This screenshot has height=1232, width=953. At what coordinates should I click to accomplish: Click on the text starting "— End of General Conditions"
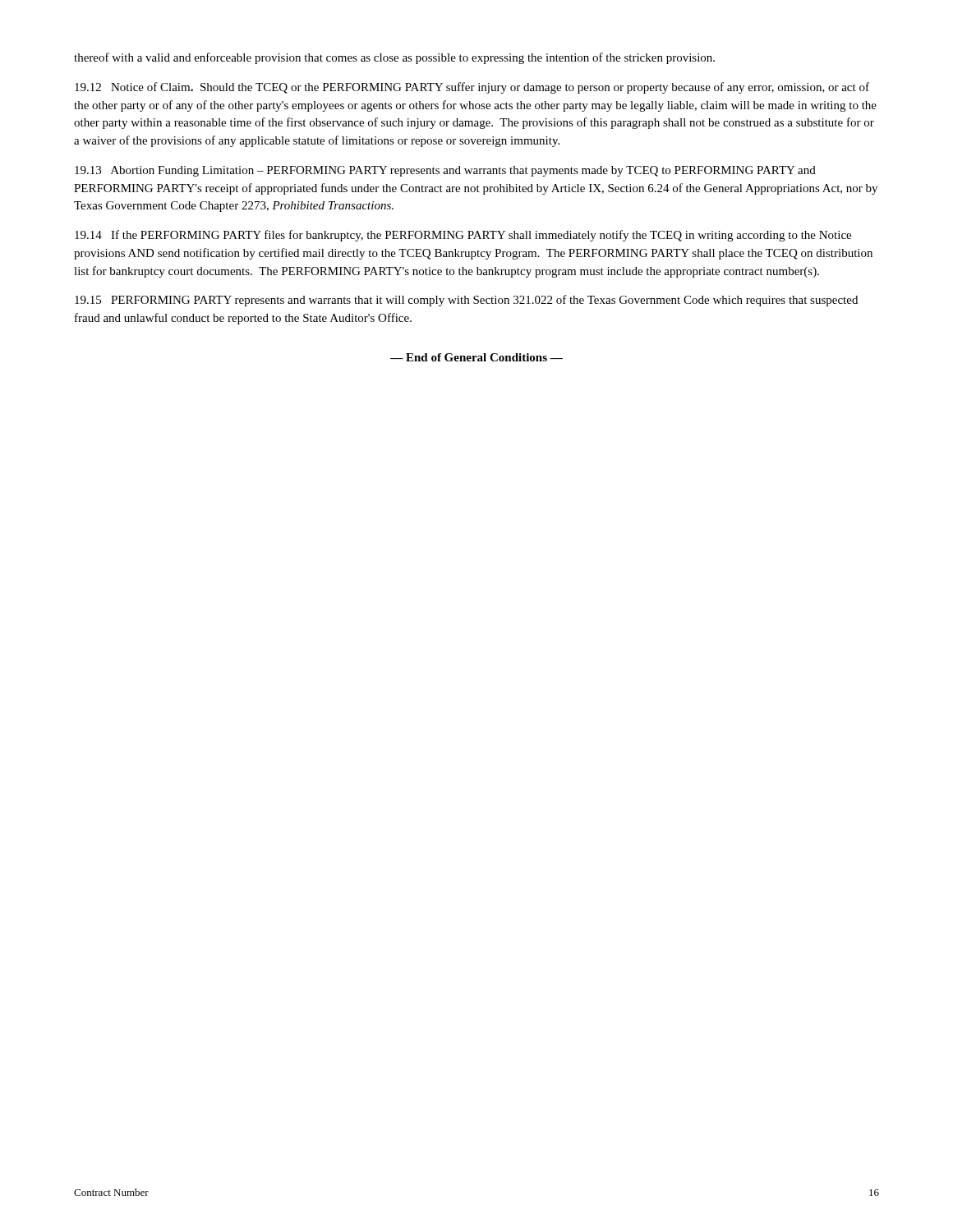pos(476,357)
